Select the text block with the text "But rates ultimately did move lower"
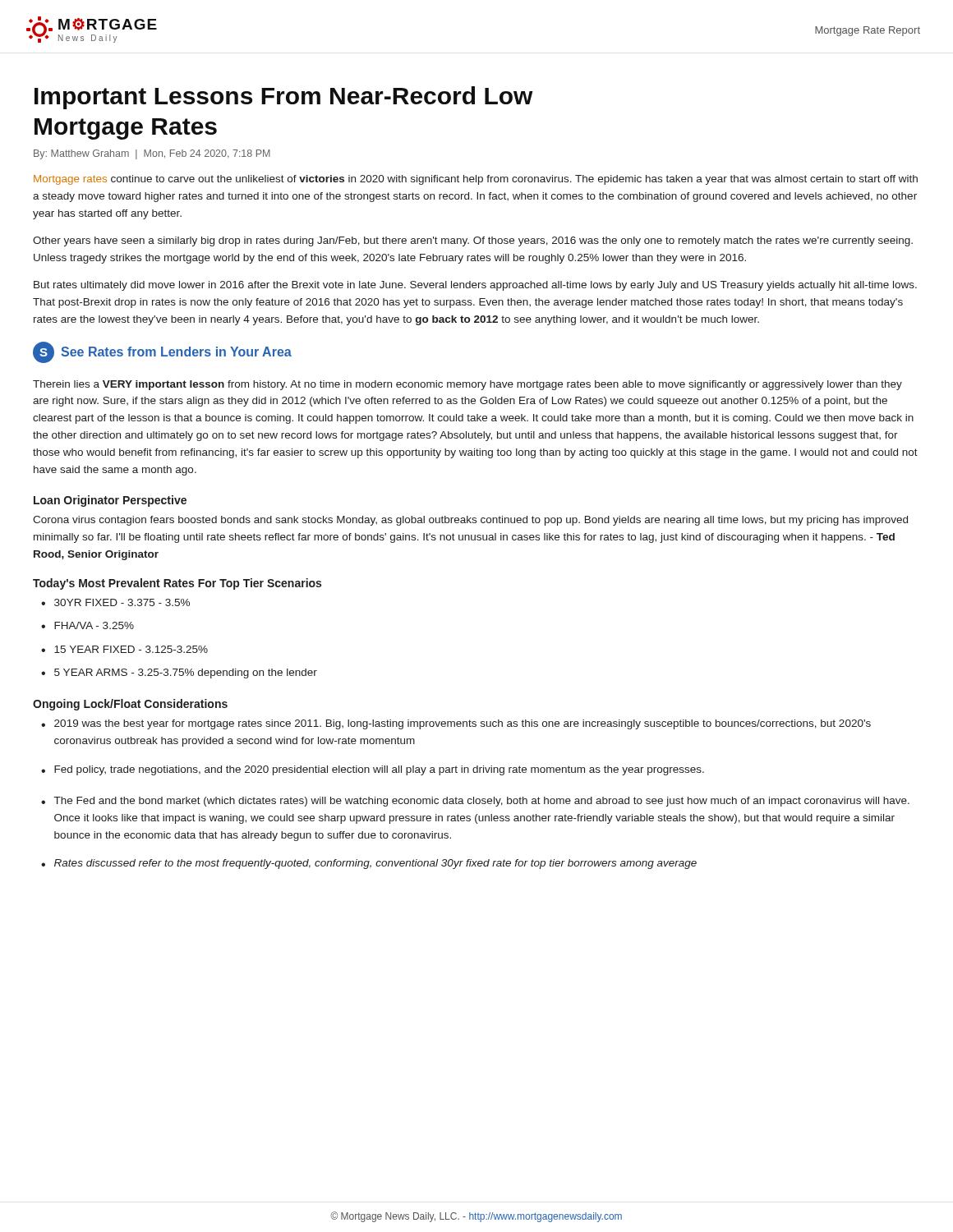 coord(475,302)
